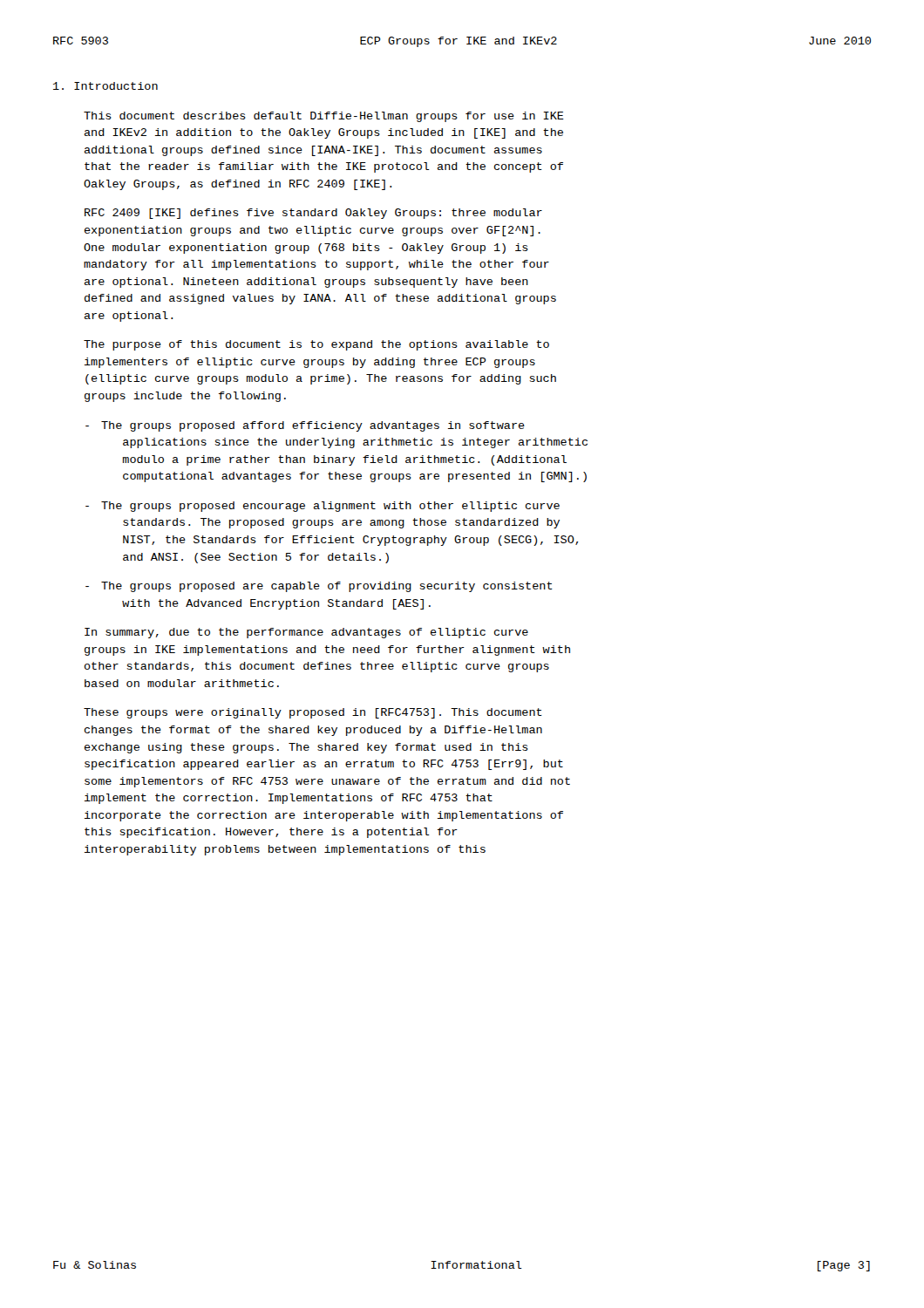
Task: Select the text block that says "These groups were originally proposed"
Action: [x=327, y=781]
